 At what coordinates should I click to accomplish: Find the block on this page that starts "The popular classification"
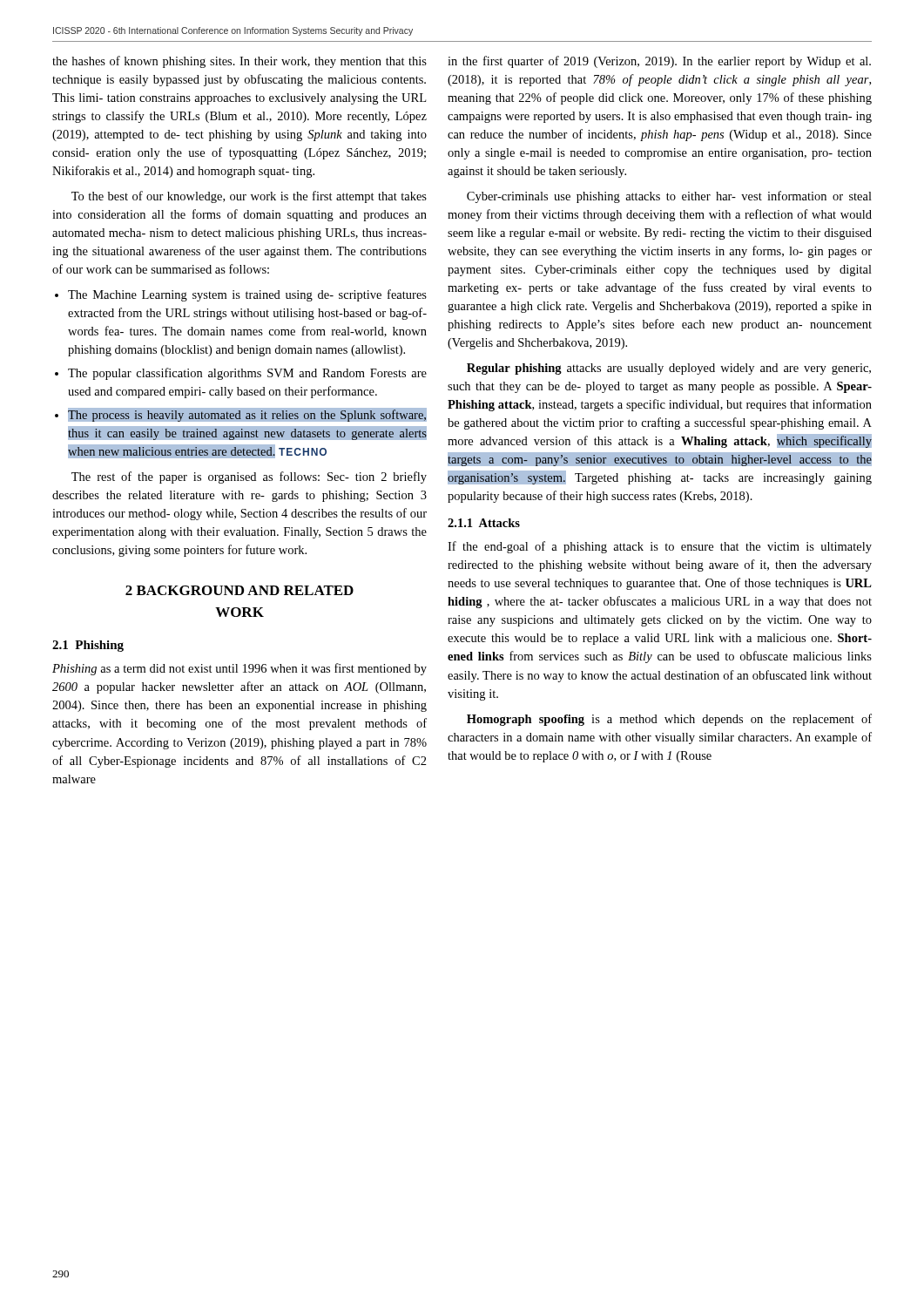tap(247, 382)
